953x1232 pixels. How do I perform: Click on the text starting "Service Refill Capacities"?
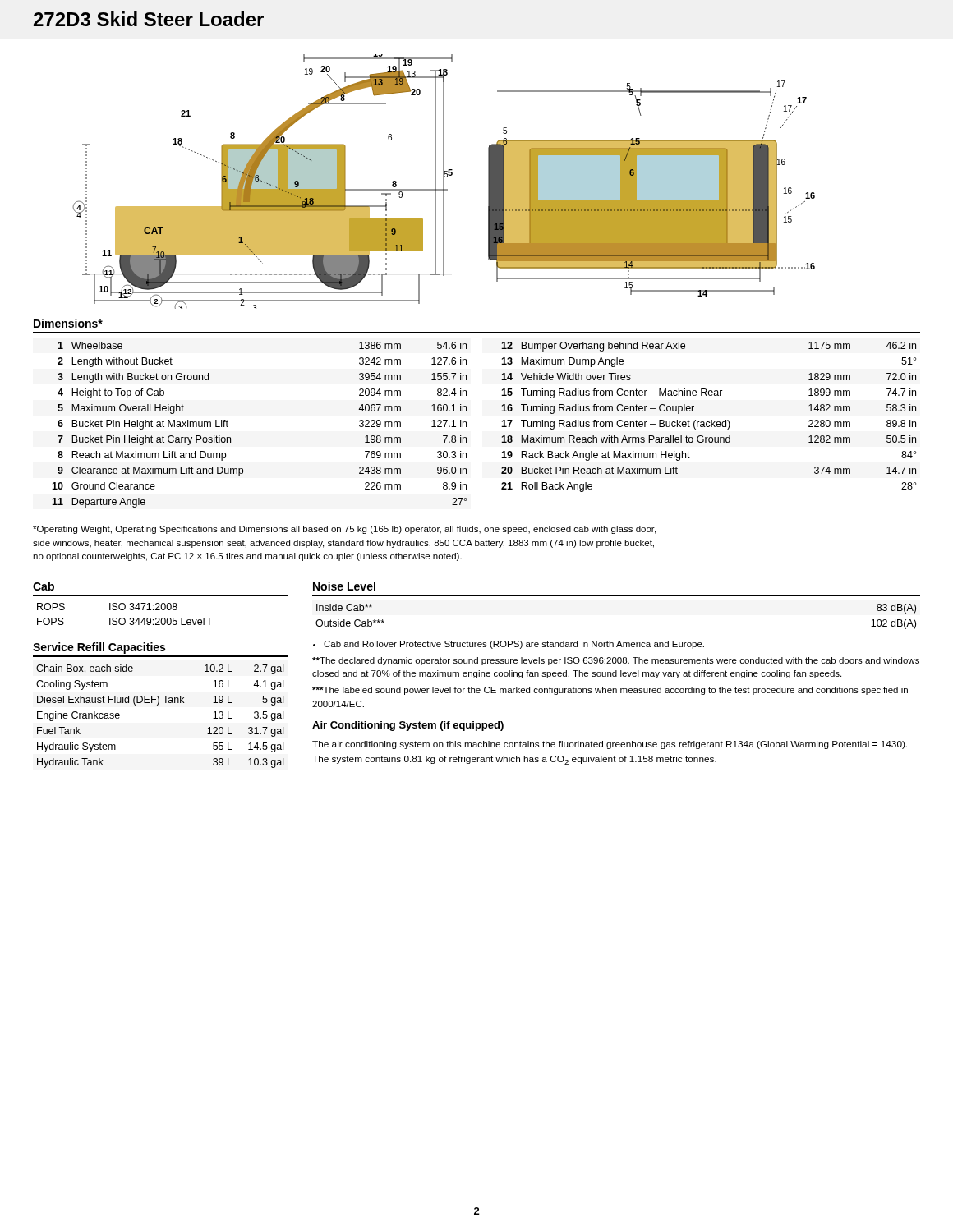tap(99, 647)
